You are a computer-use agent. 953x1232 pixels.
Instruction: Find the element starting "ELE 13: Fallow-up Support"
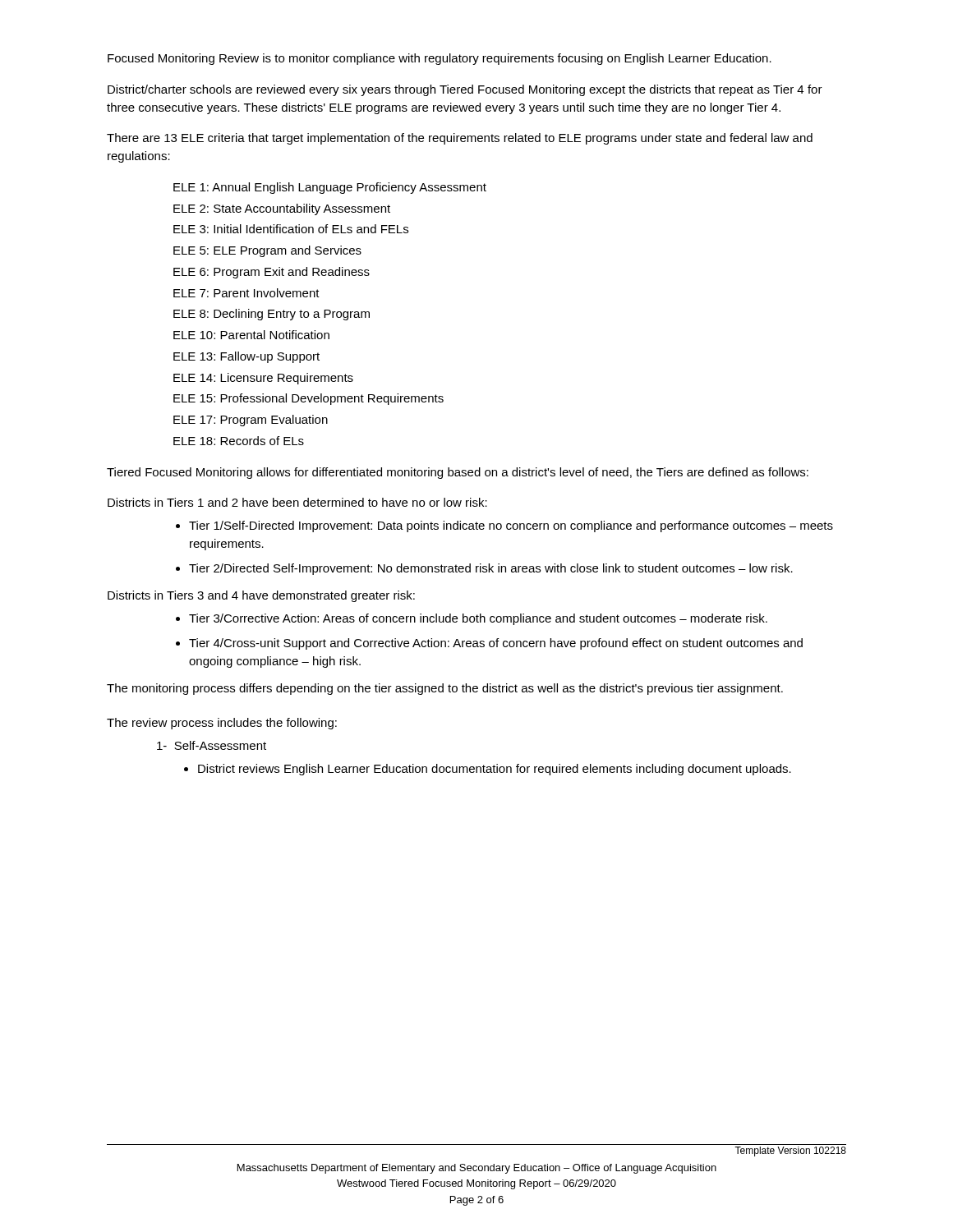[x=246, y=356]
